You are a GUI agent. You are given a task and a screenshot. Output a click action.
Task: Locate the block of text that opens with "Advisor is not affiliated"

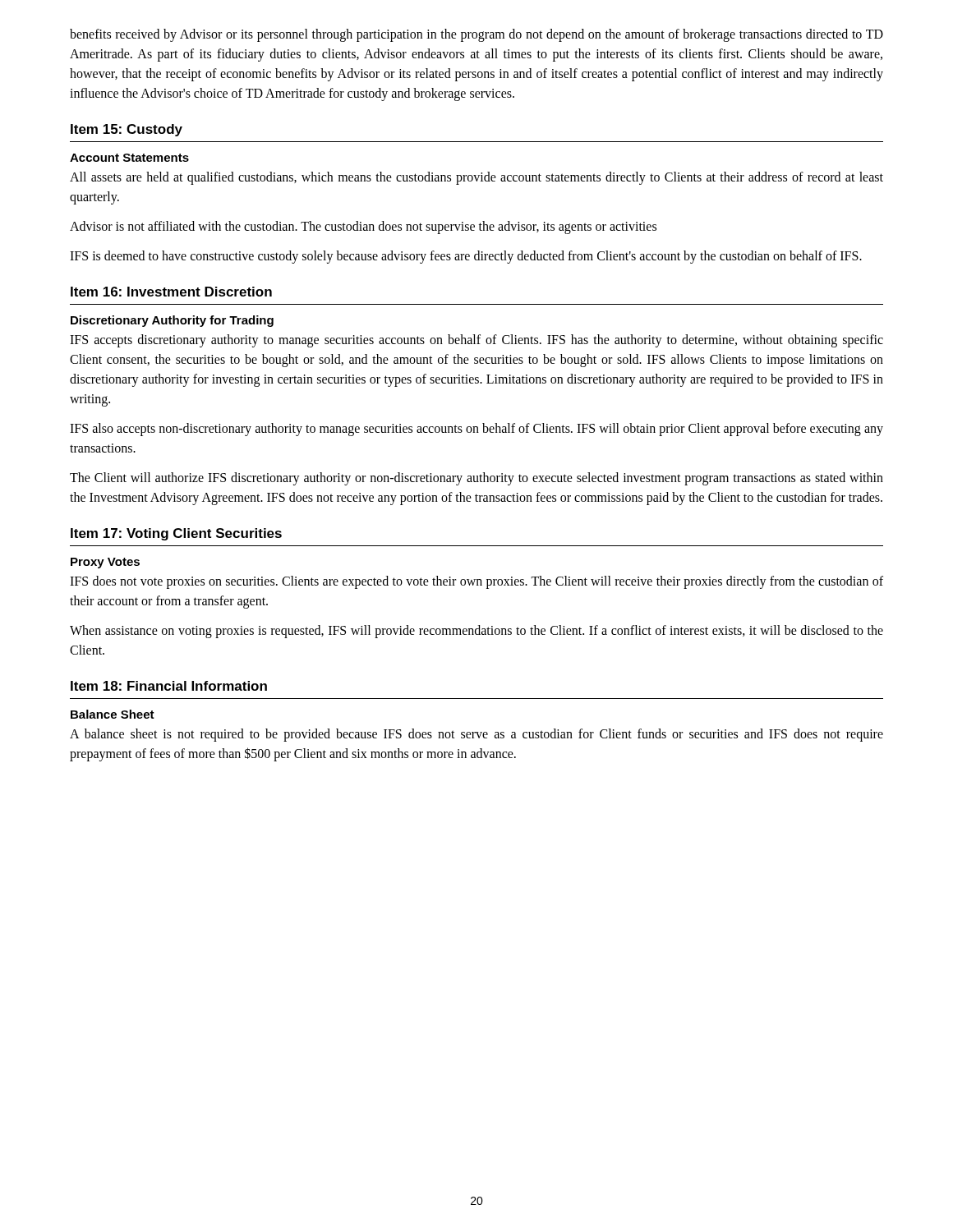tap(476, 227)
